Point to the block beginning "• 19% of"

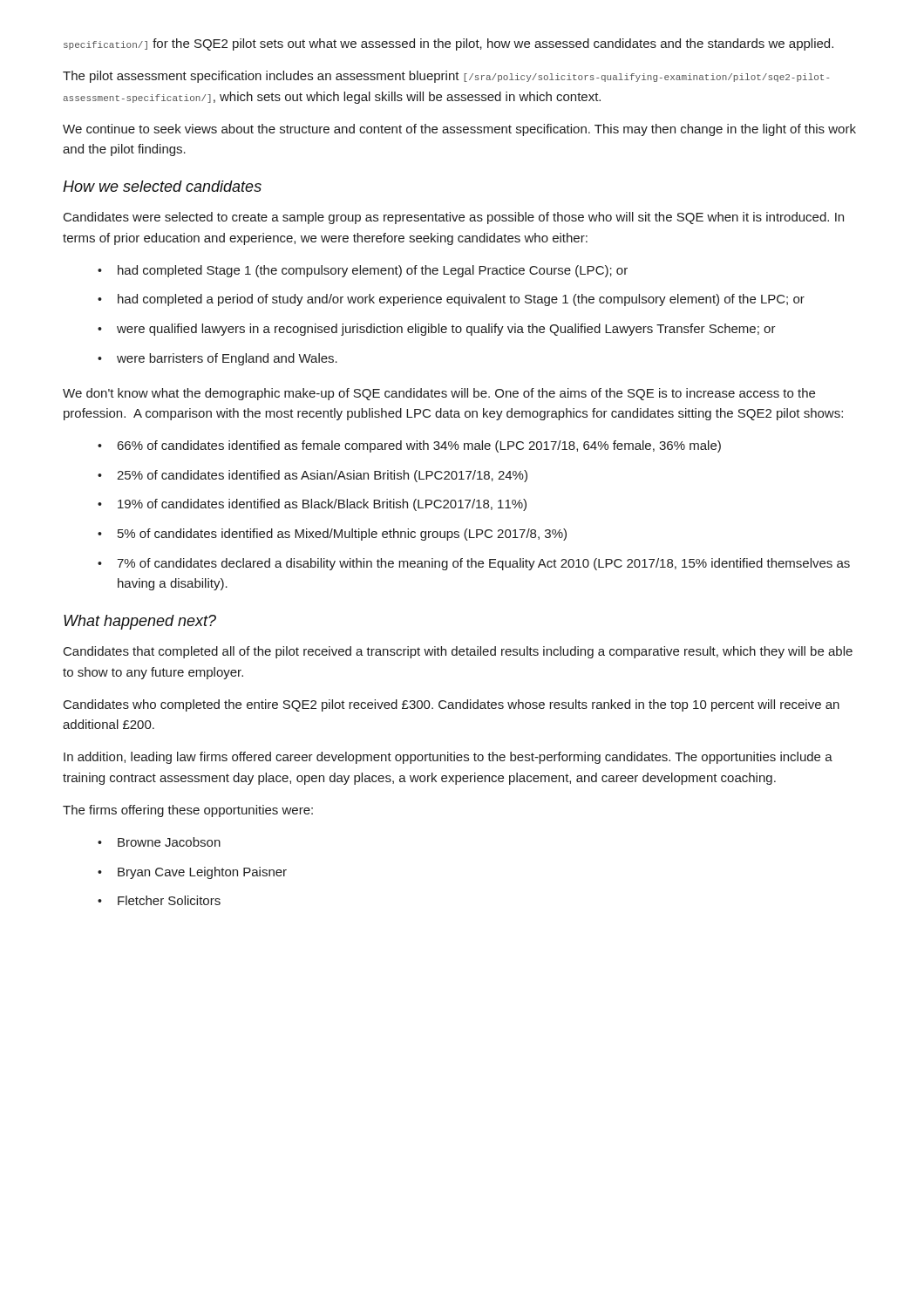[x=479, y=504]
